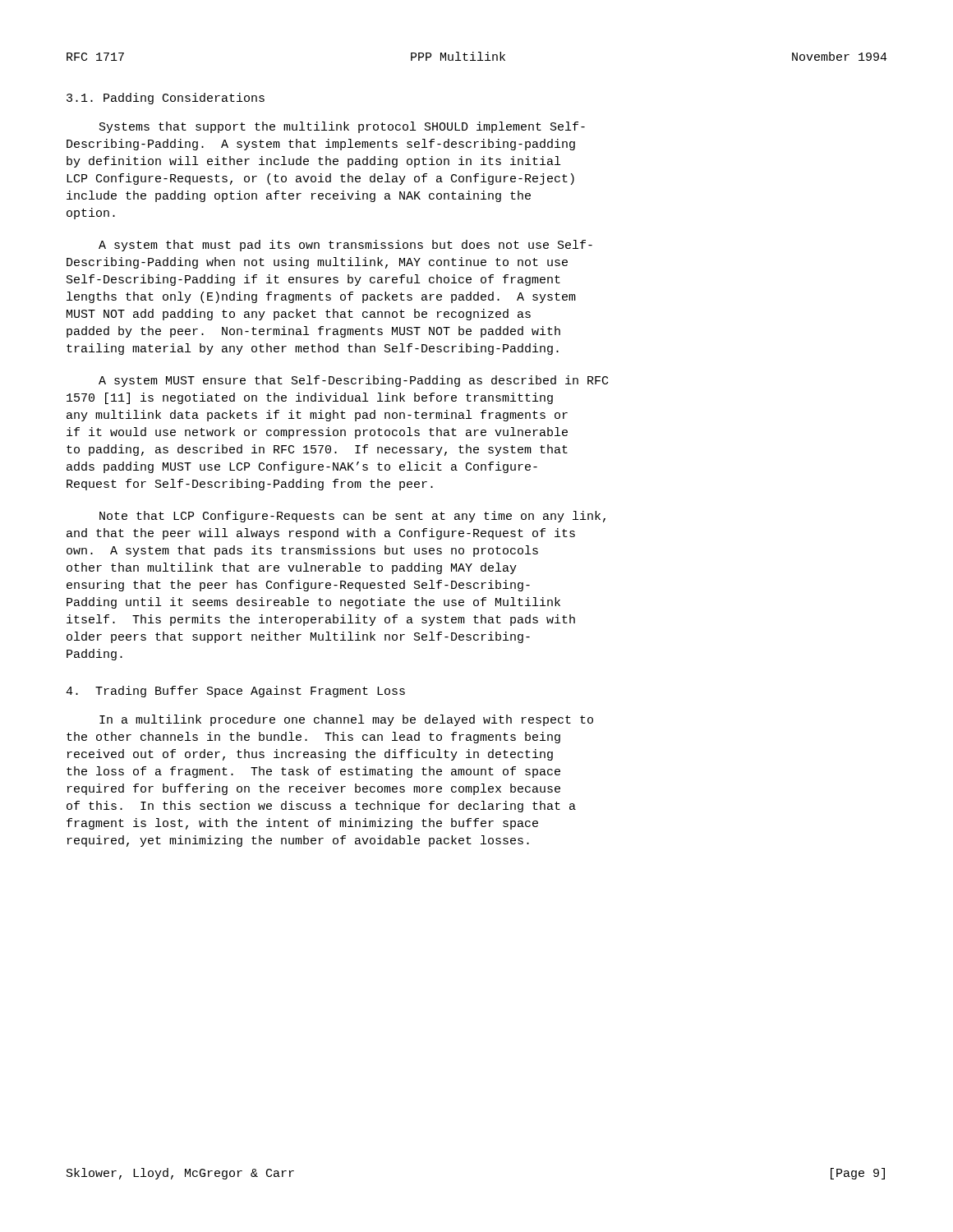Navigate to the text block starting "Systems that support the multilink"
The image size is (953, 1232).
point(326,171)
